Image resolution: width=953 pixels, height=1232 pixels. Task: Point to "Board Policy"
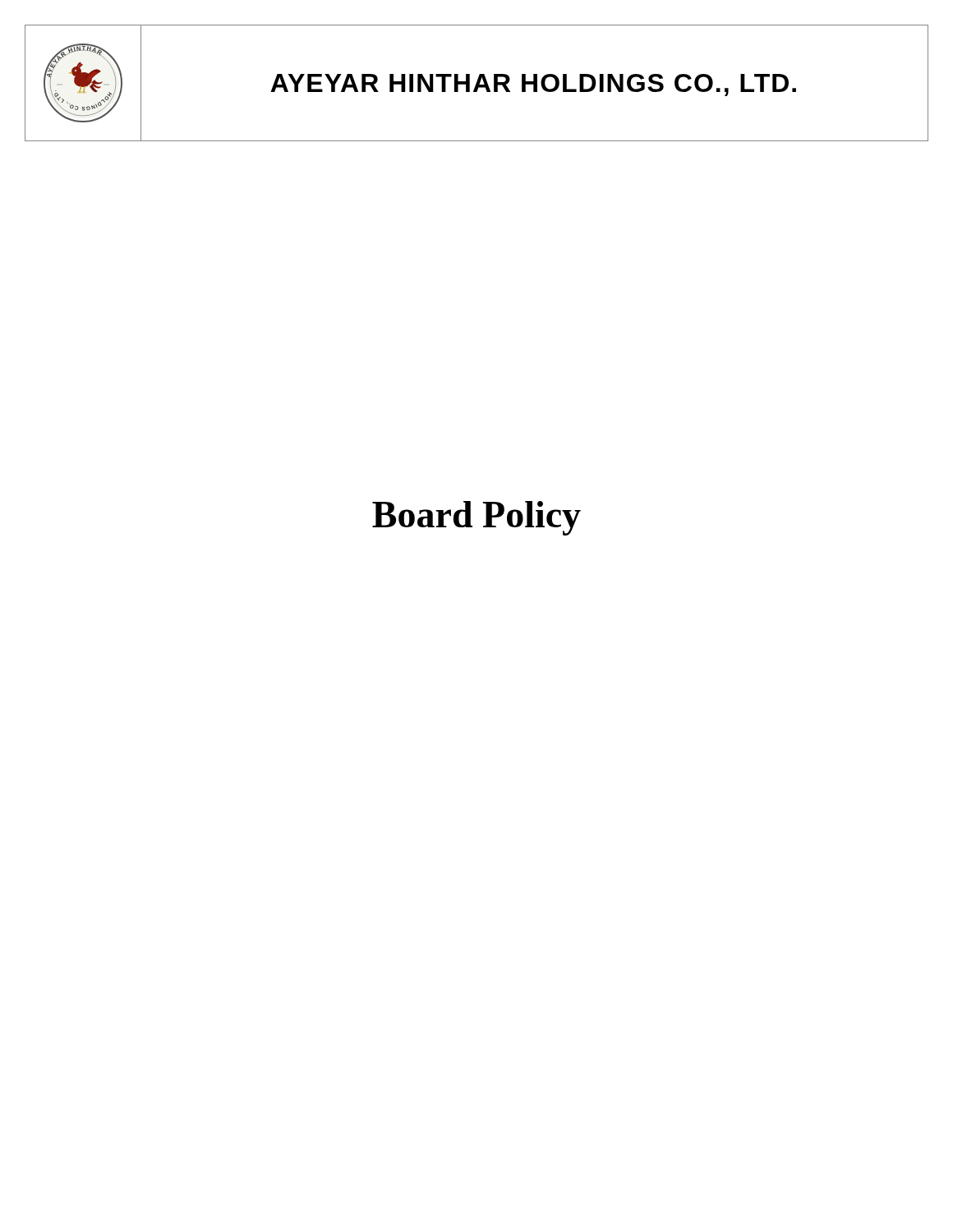tap(476, 515)
